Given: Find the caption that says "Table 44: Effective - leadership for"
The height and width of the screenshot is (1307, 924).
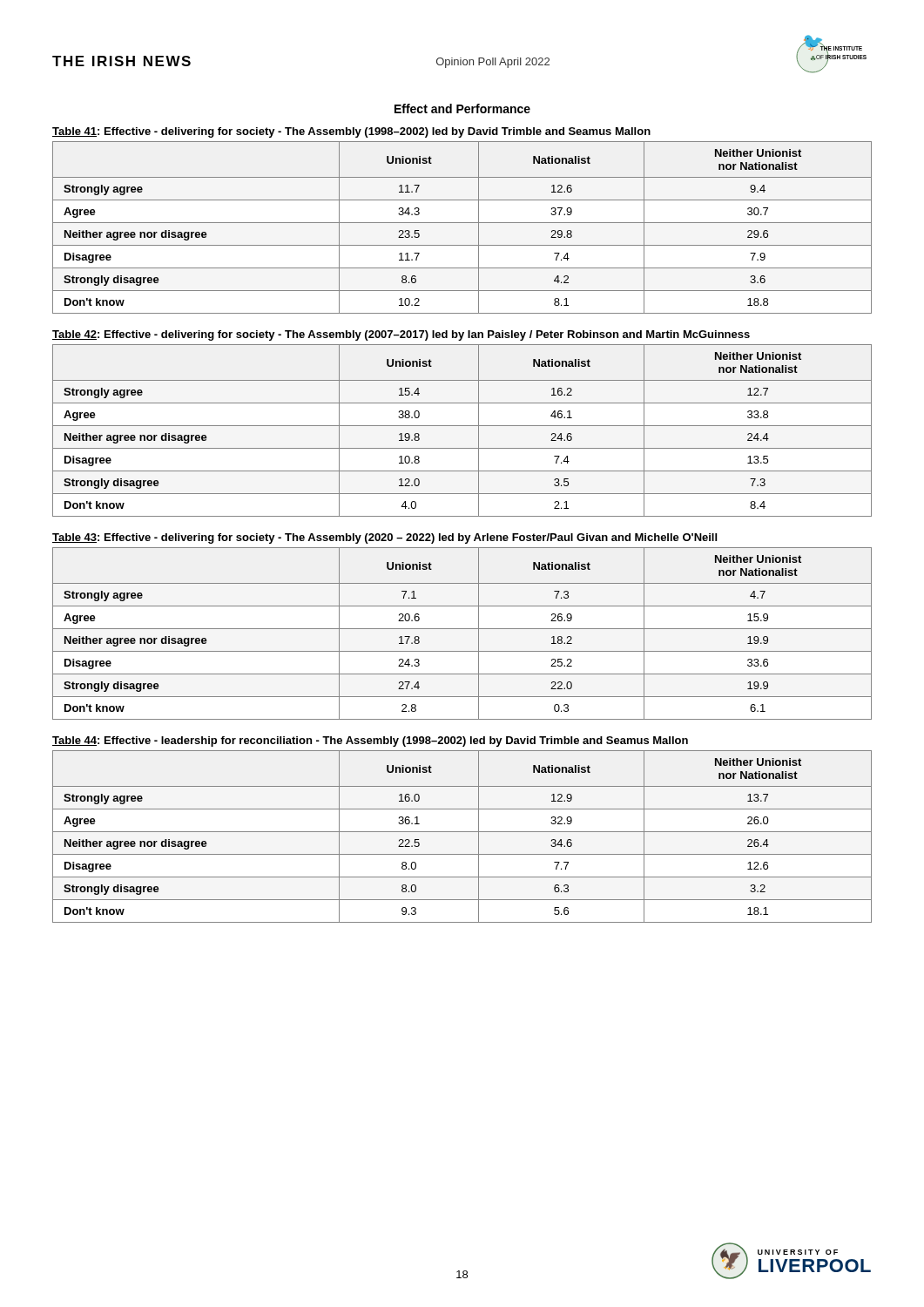Looking at the screenshot, I should tap(370, 740).
